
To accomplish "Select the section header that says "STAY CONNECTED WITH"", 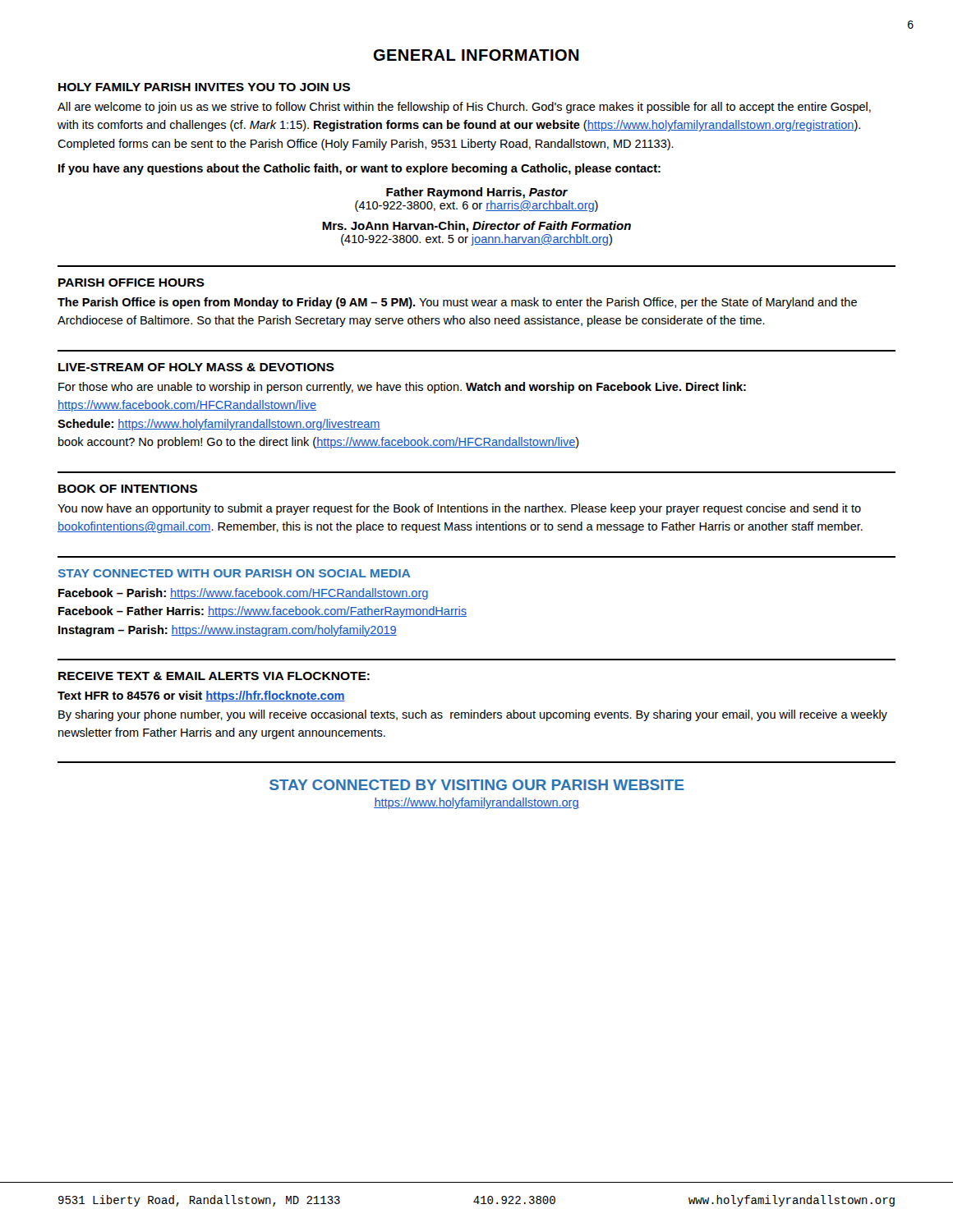I will click(234, 573).
